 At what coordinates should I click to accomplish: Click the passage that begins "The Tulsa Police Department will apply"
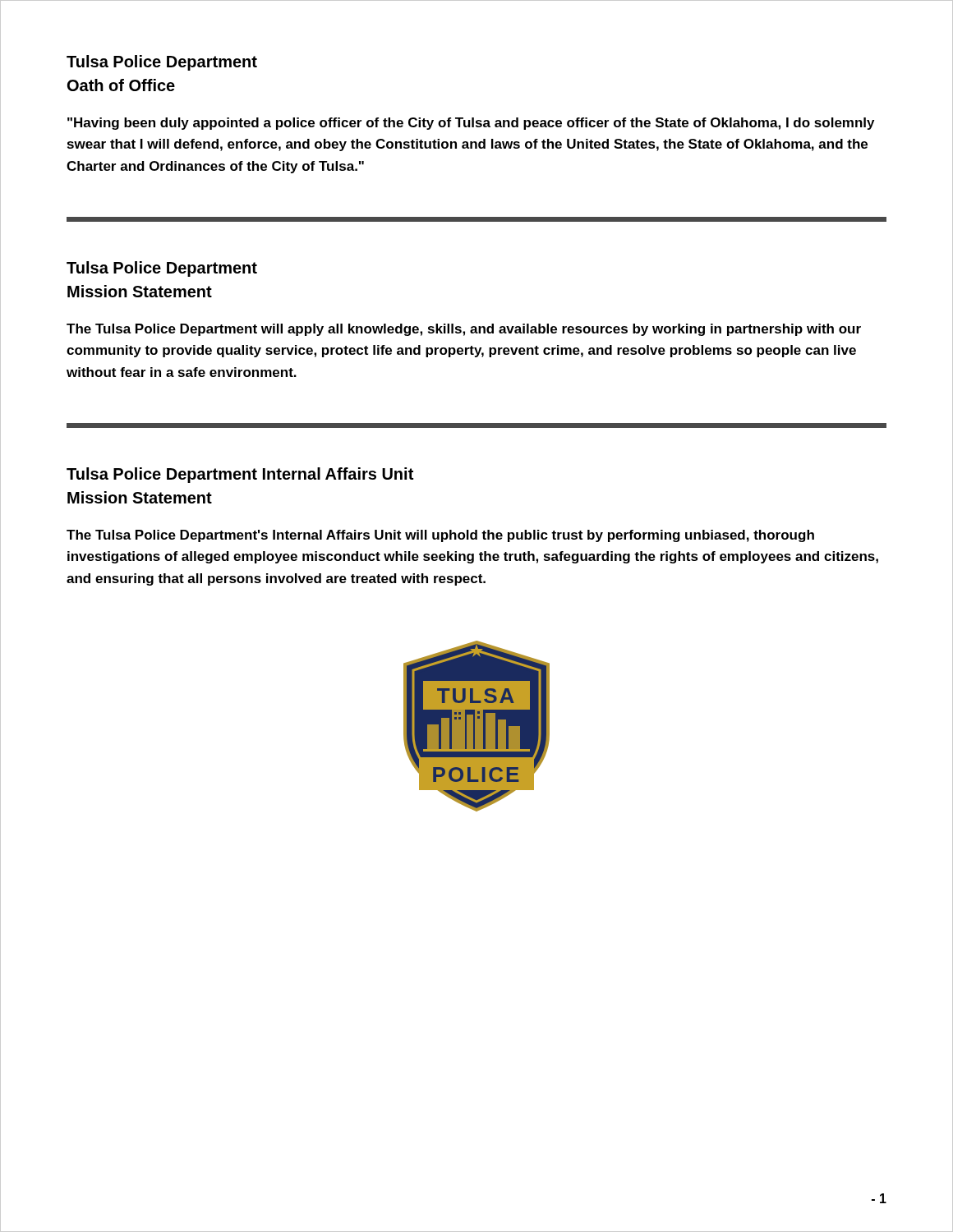(464, 351)
